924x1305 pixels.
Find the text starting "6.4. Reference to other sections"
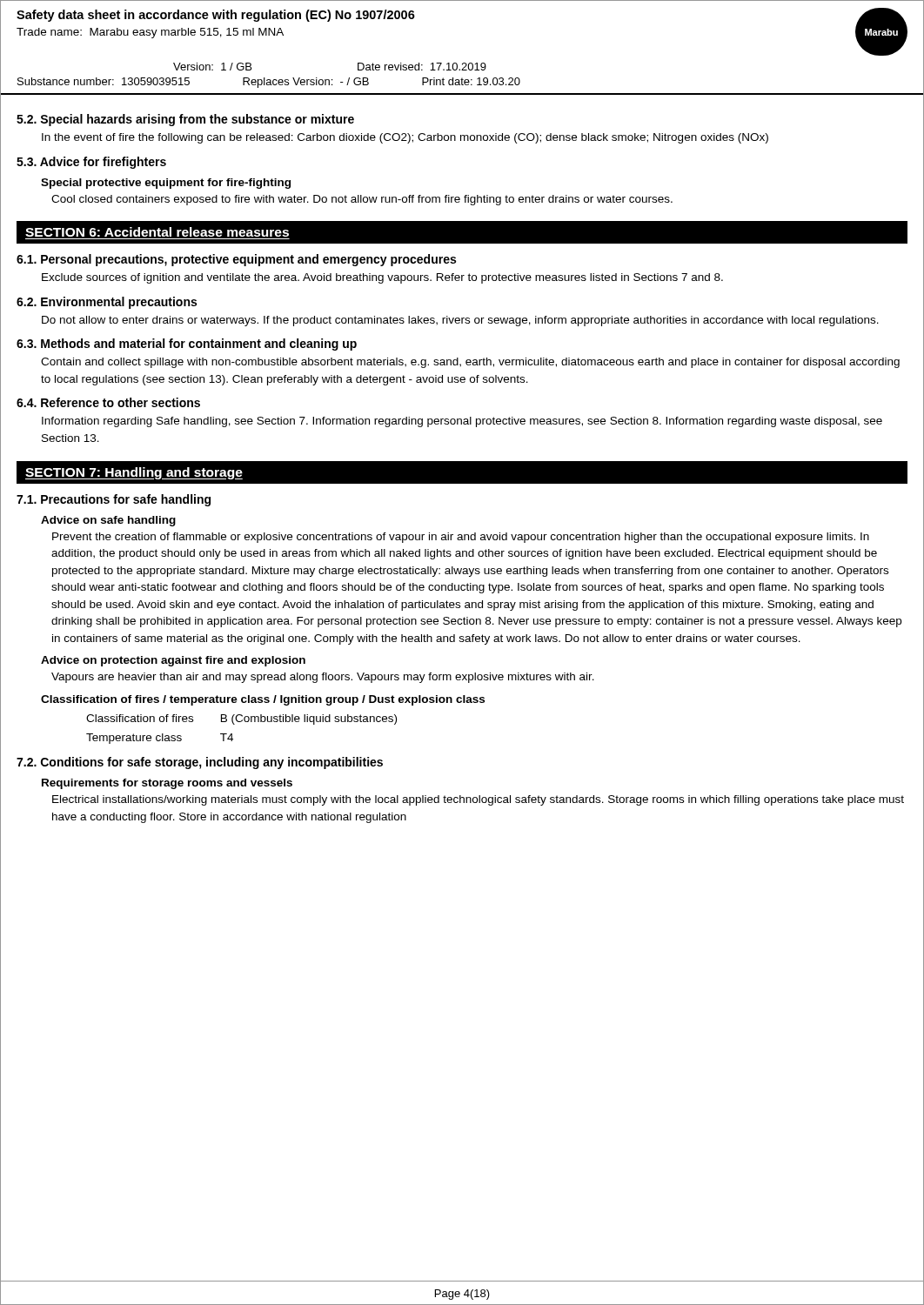click(x=109, y=403)
